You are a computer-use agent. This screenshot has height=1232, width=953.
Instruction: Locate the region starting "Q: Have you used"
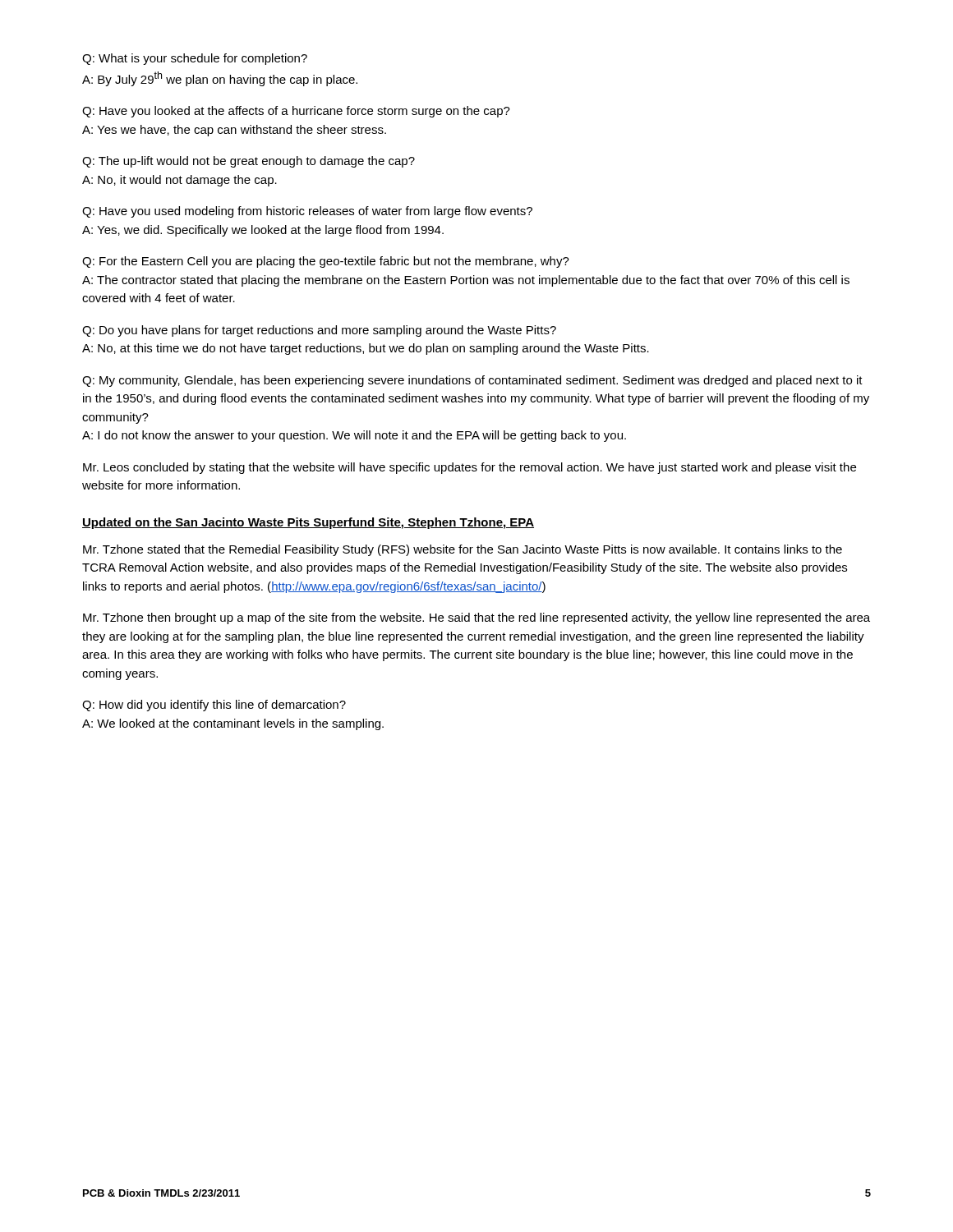coord(307,220)
